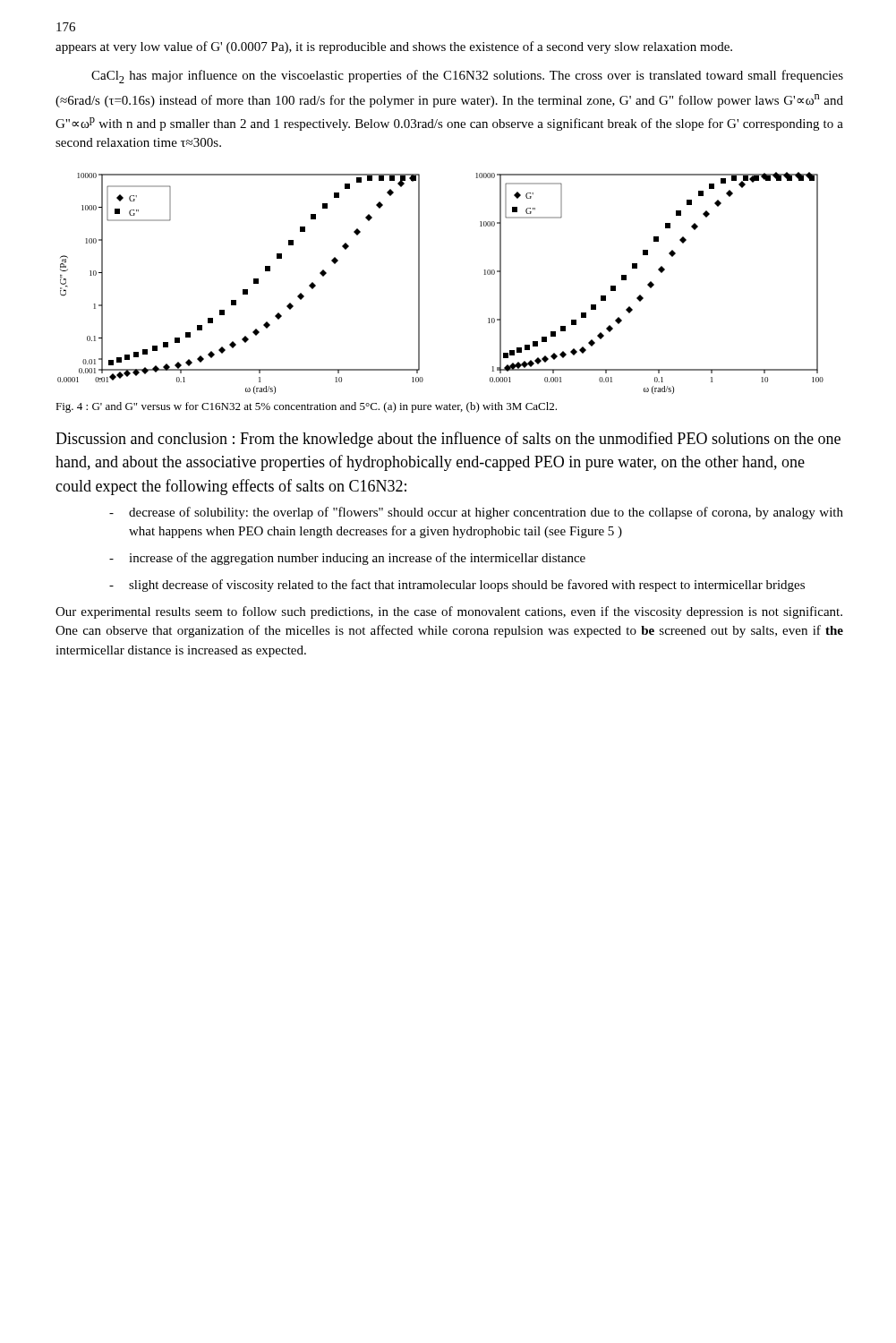
Task: Find the section header on this page that starts "Discussion and conclusion :"
Action: (448, 462)
